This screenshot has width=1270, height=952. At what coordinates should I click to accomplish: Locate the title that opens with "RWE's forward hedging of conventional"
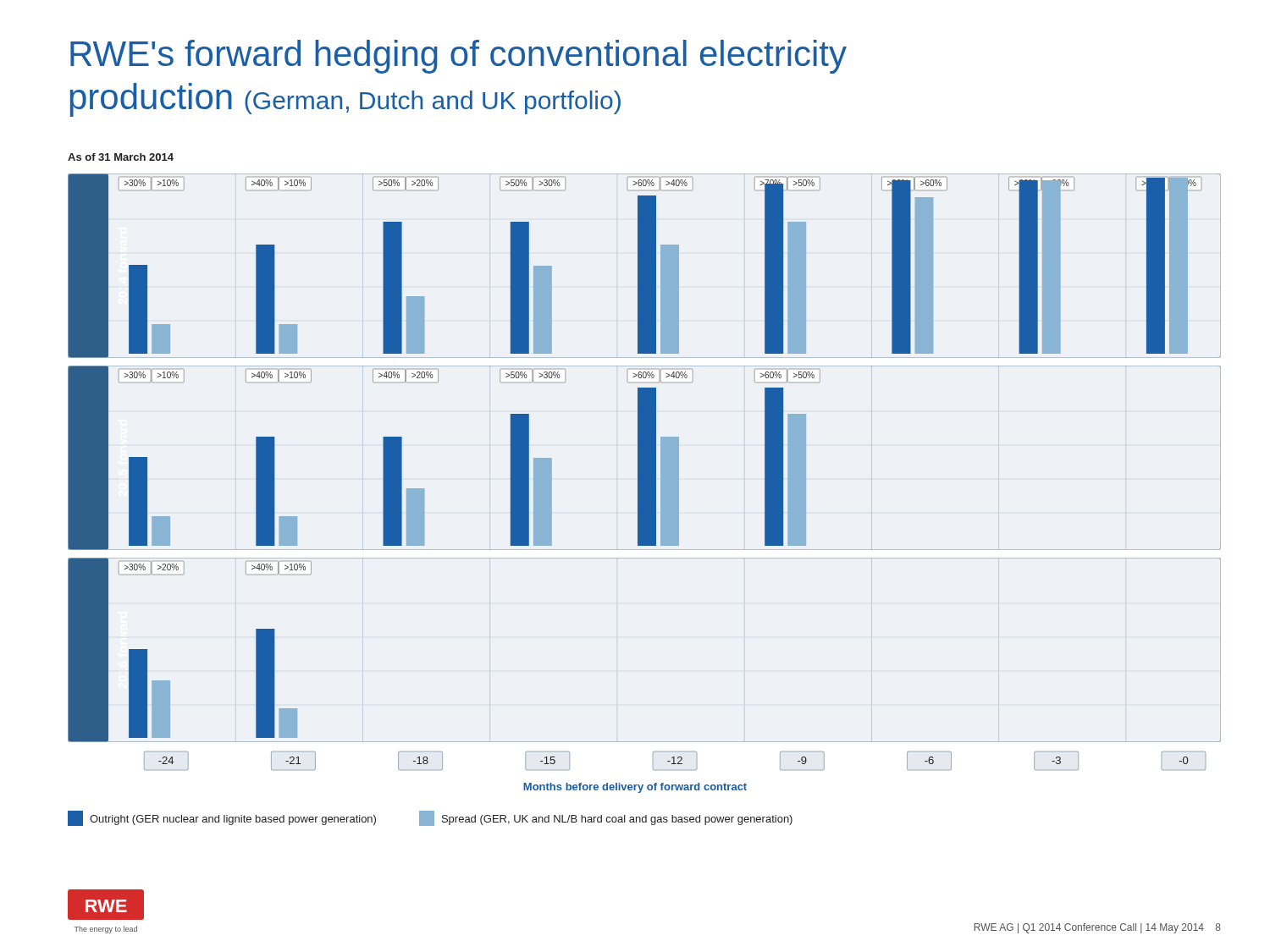pos(457,75)
